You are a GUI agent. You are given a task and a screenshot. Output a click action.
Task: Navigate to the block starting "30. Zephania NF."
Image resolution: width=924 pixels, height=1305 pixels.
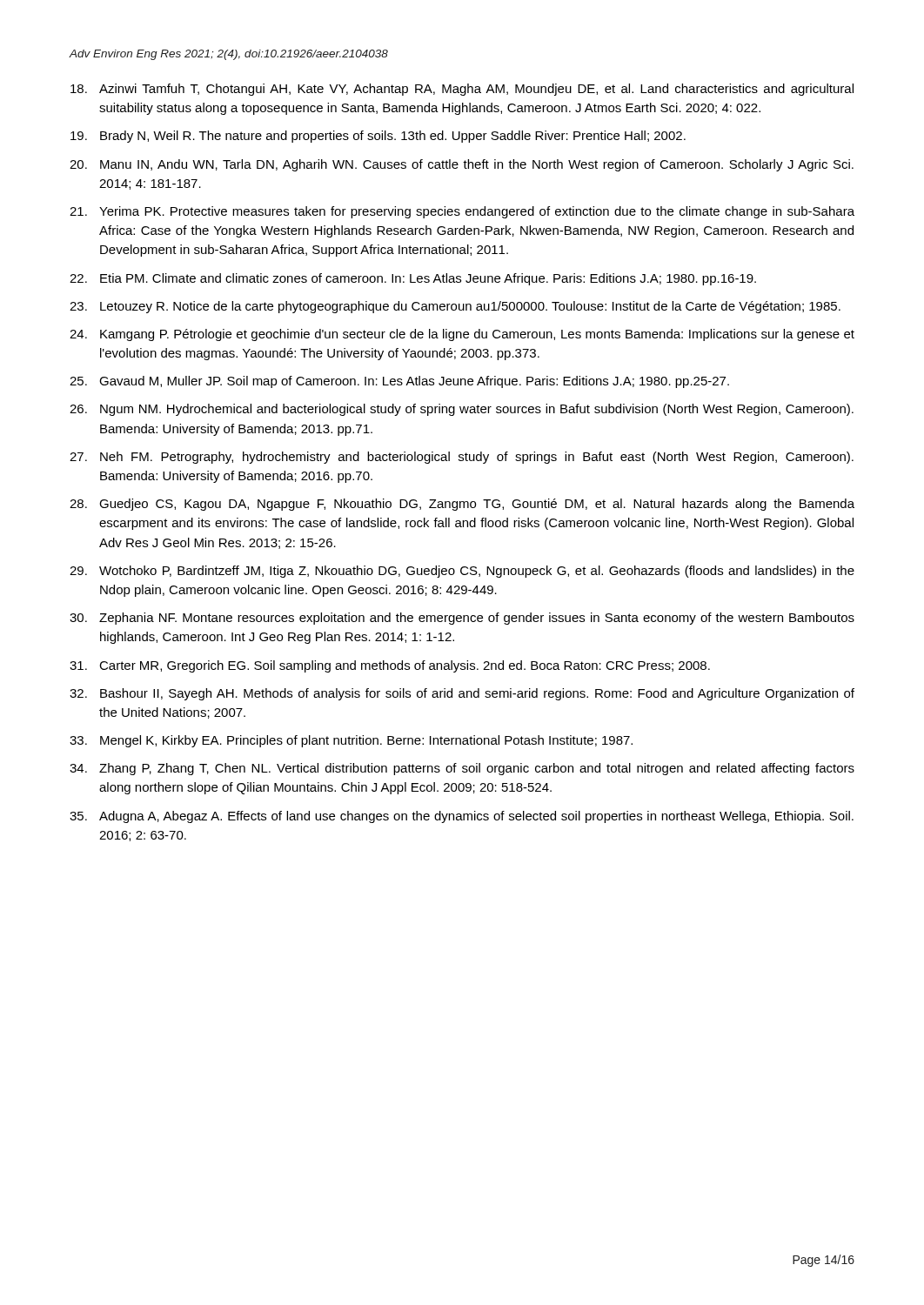pos(462,628)
